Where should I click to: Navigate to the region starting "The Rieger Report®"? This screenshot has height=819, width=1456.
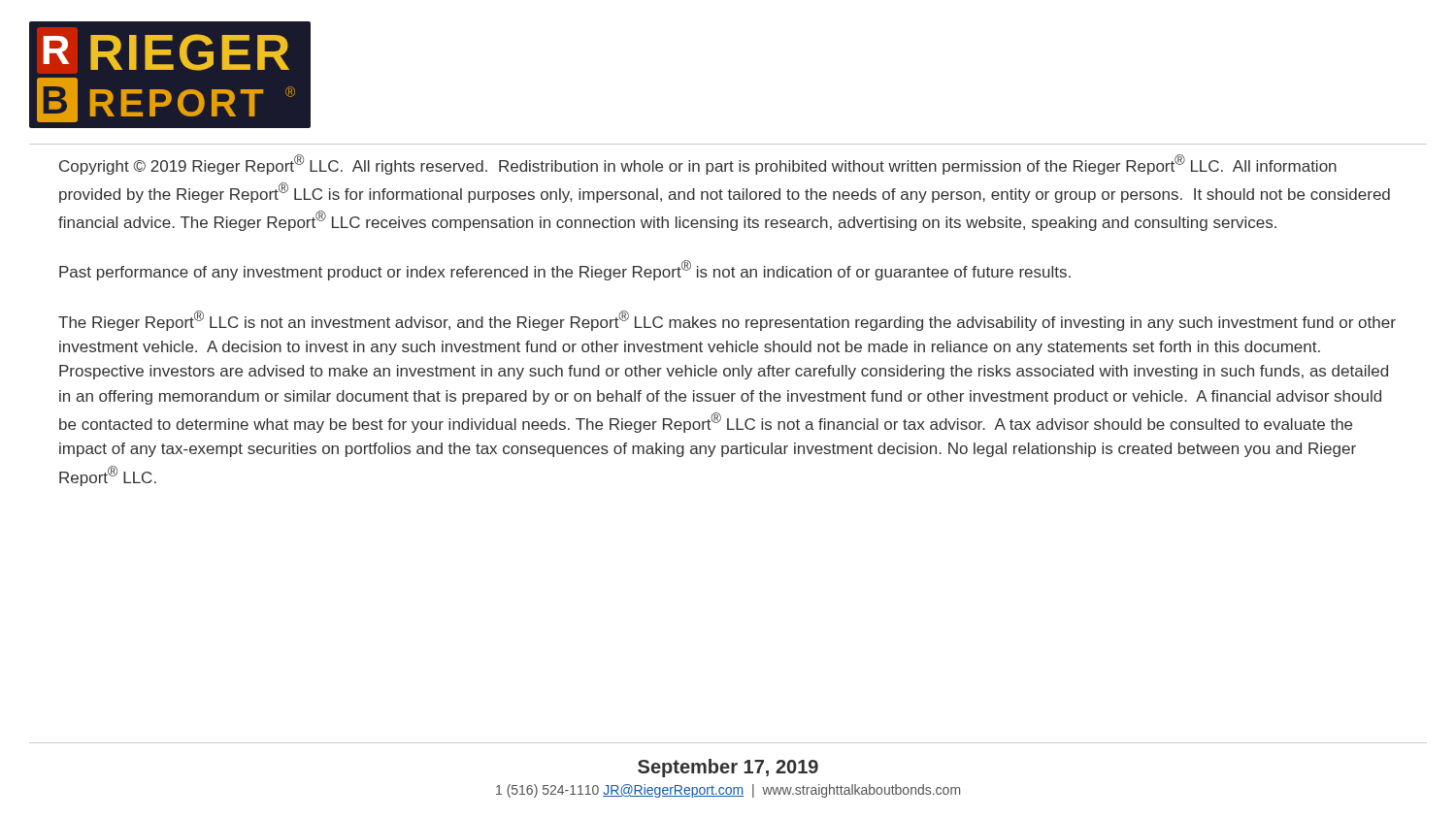727,397
